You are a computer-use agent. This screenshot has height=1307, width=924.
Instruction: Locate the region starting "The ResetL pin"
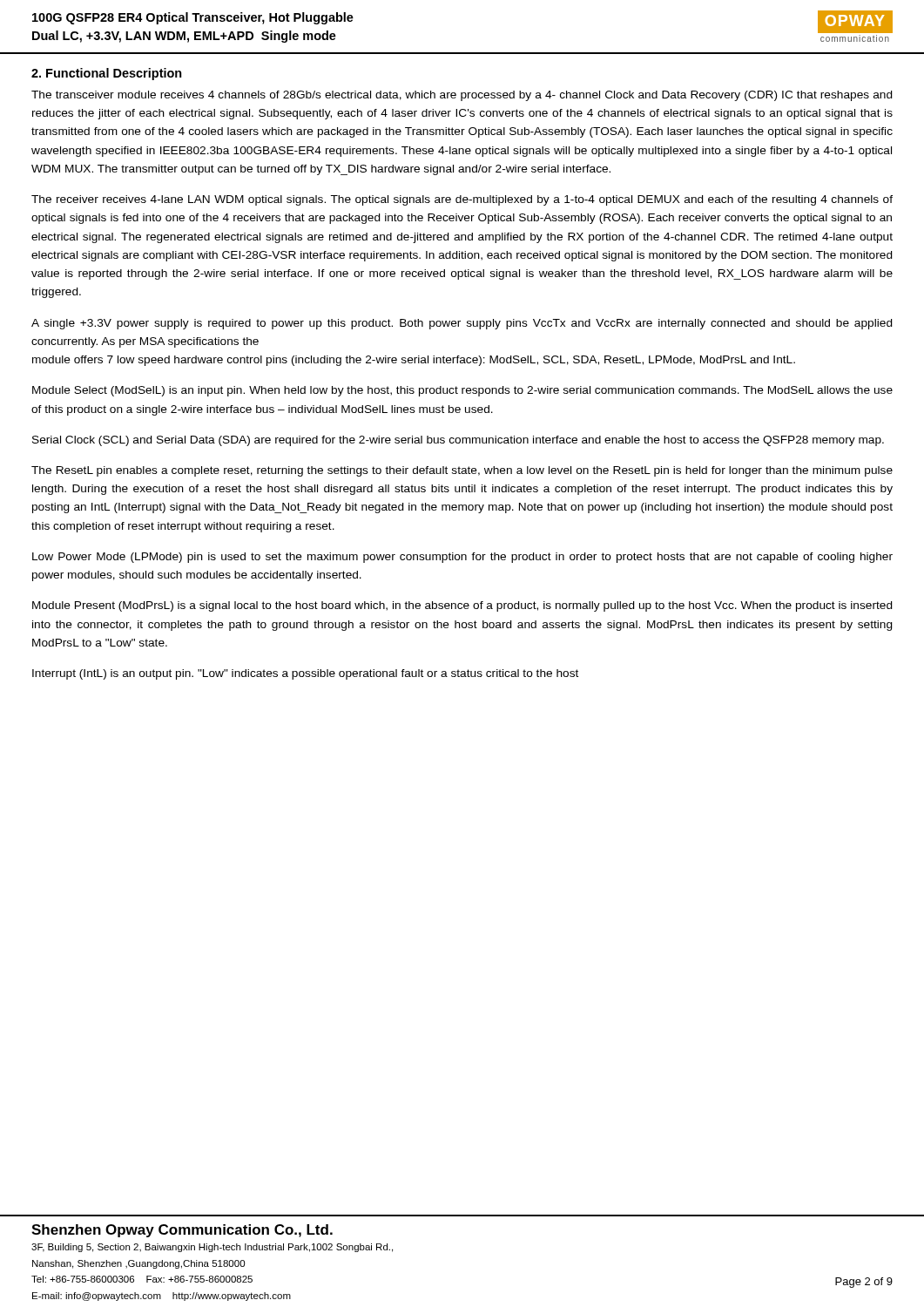coord(462,498)
